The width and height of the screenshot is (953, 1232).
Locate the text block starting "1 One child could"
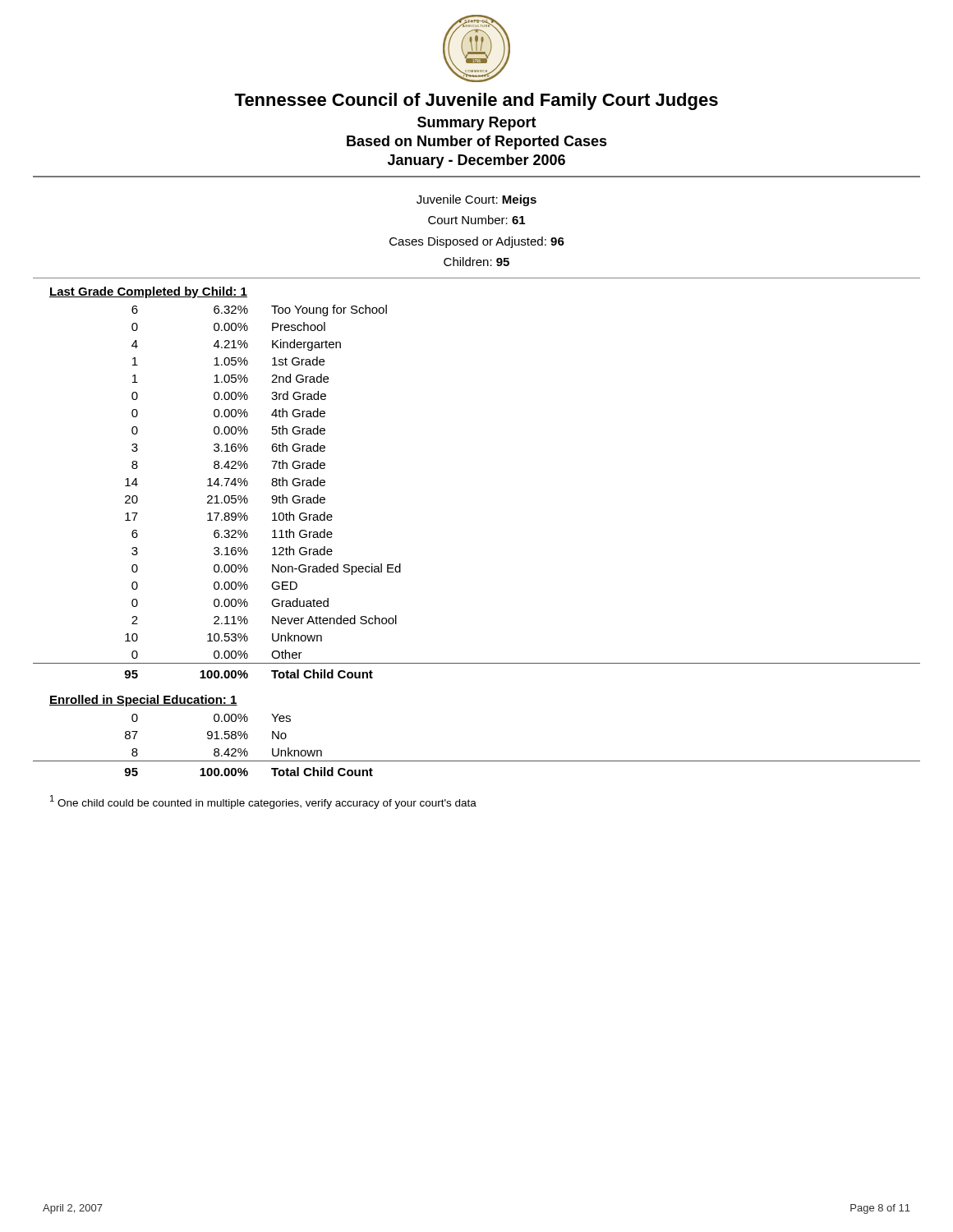(263, 801)
